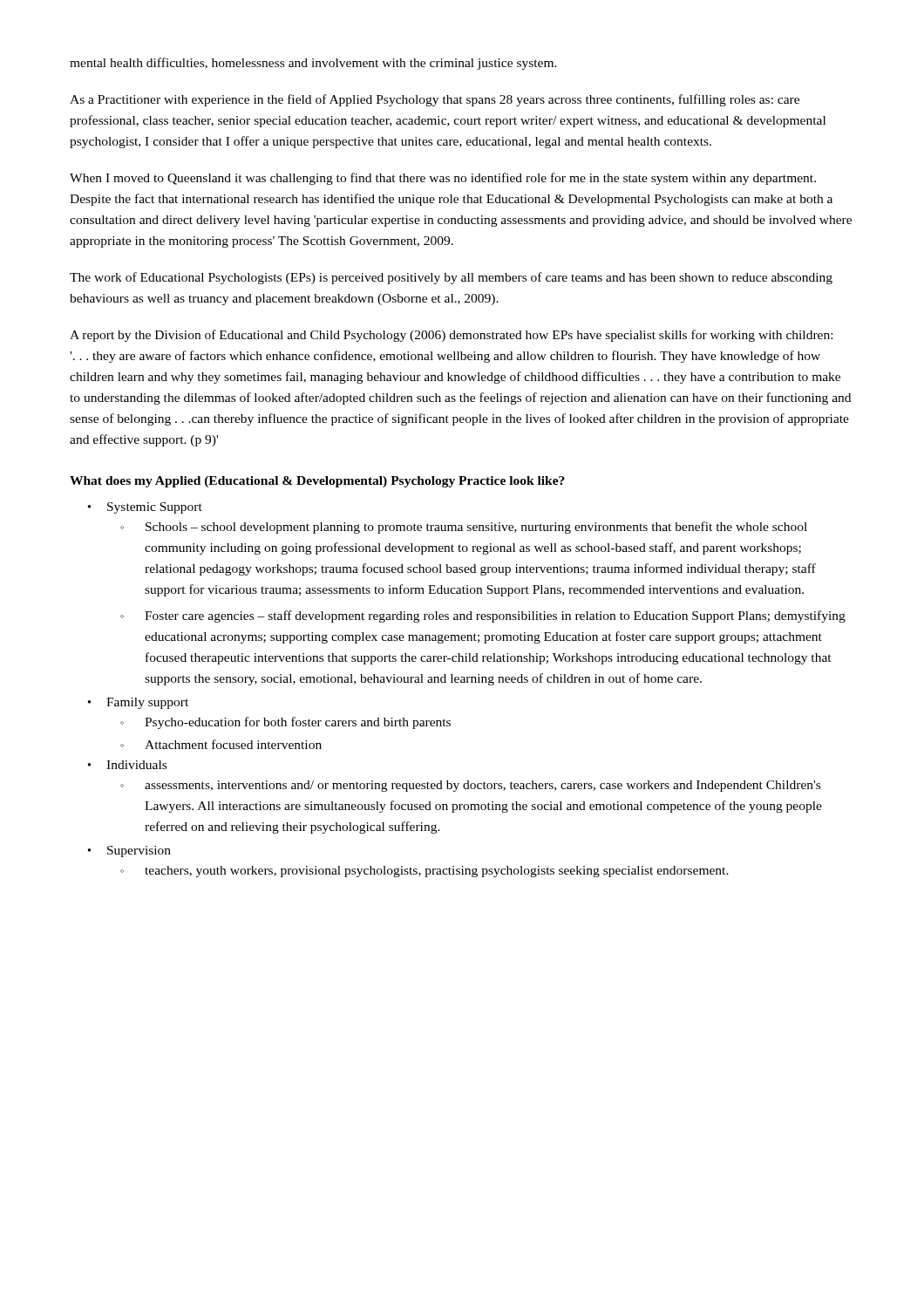This screenshot has height=1308, width=924.
Task: Select the element starting "• Supervision"
Action: 129,852
